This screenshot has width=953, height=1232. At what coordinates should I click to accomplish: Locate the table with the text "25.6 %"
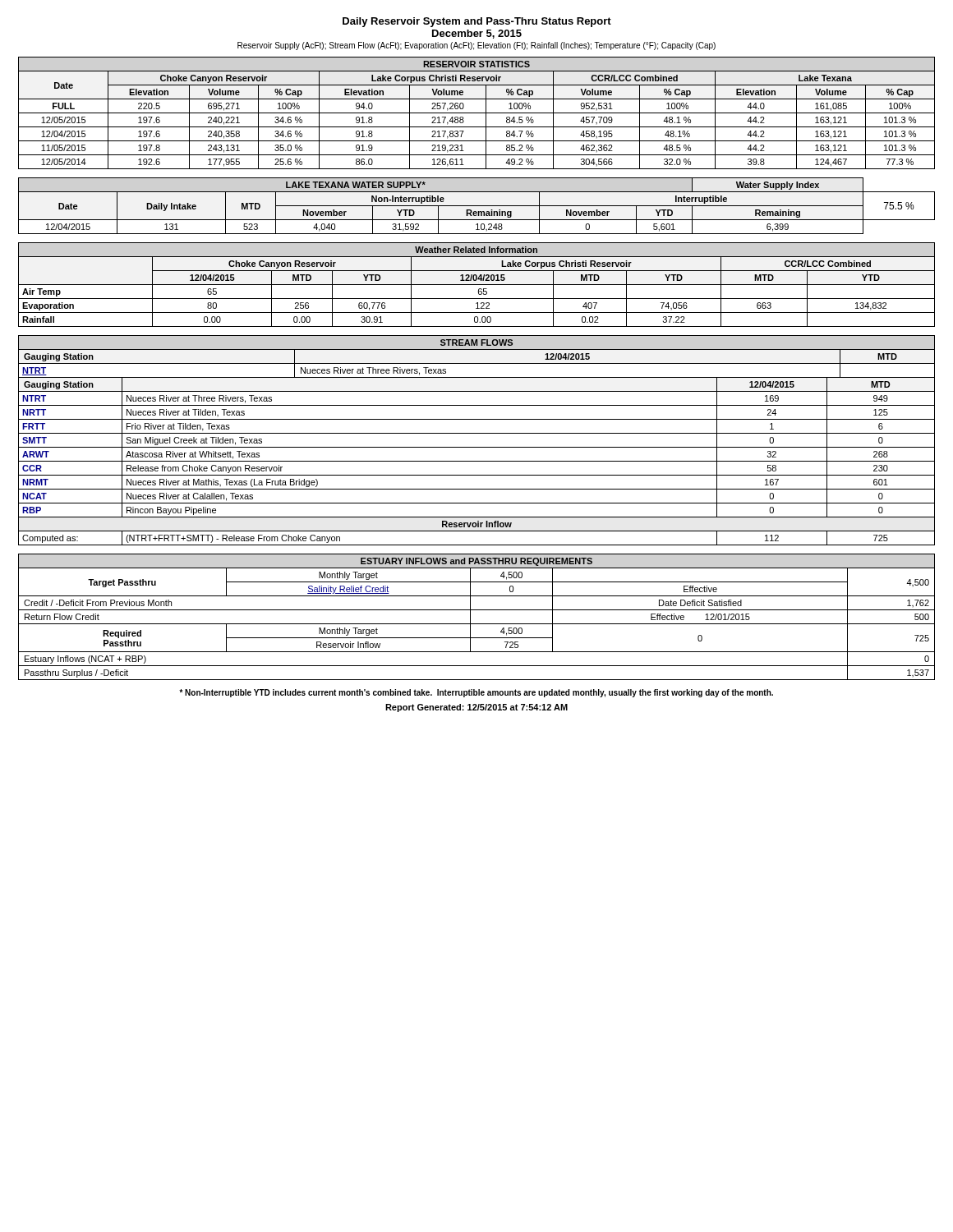476,113
